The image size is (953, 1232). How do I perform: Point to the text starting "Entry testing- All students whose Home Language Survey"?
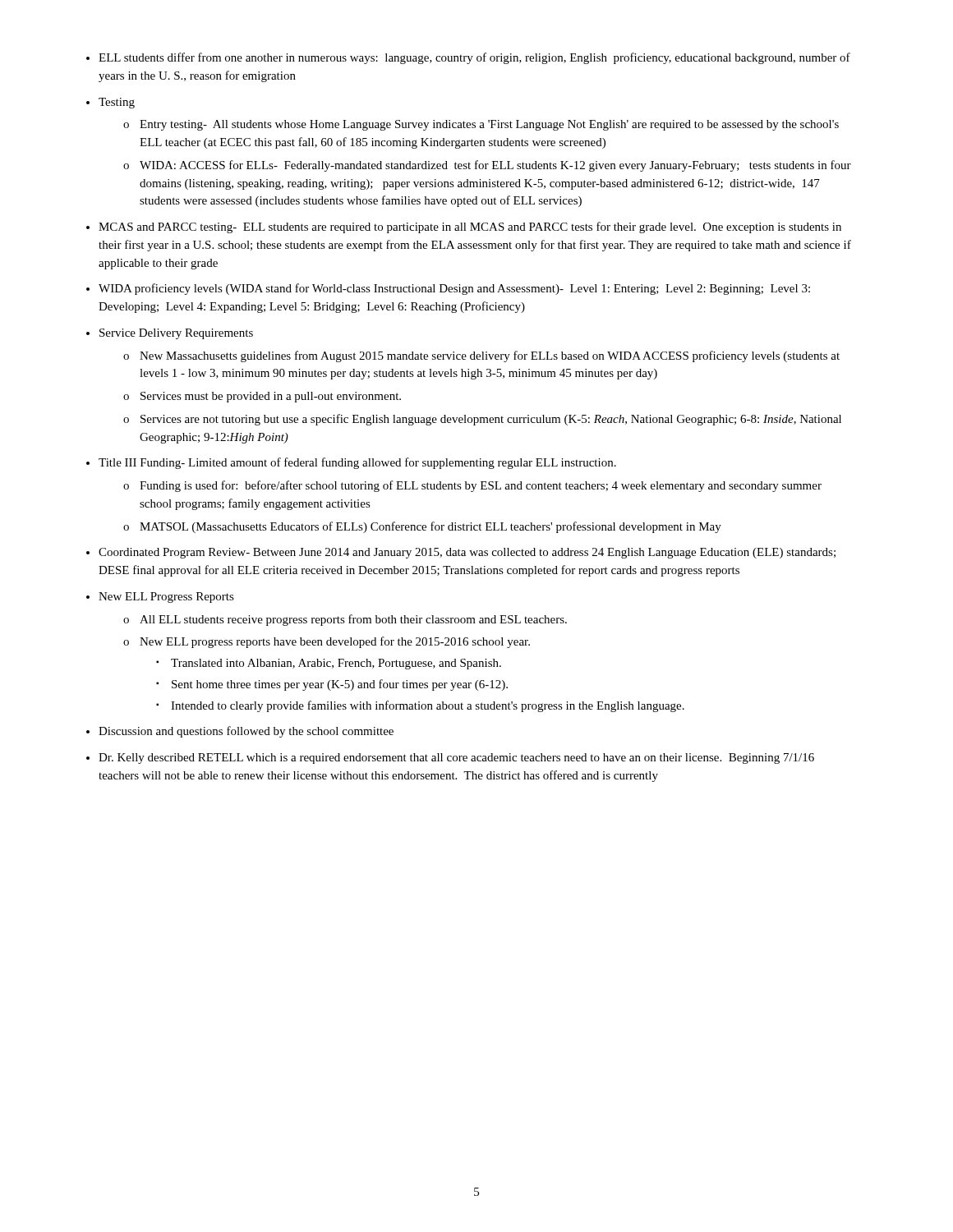(489, 133)
